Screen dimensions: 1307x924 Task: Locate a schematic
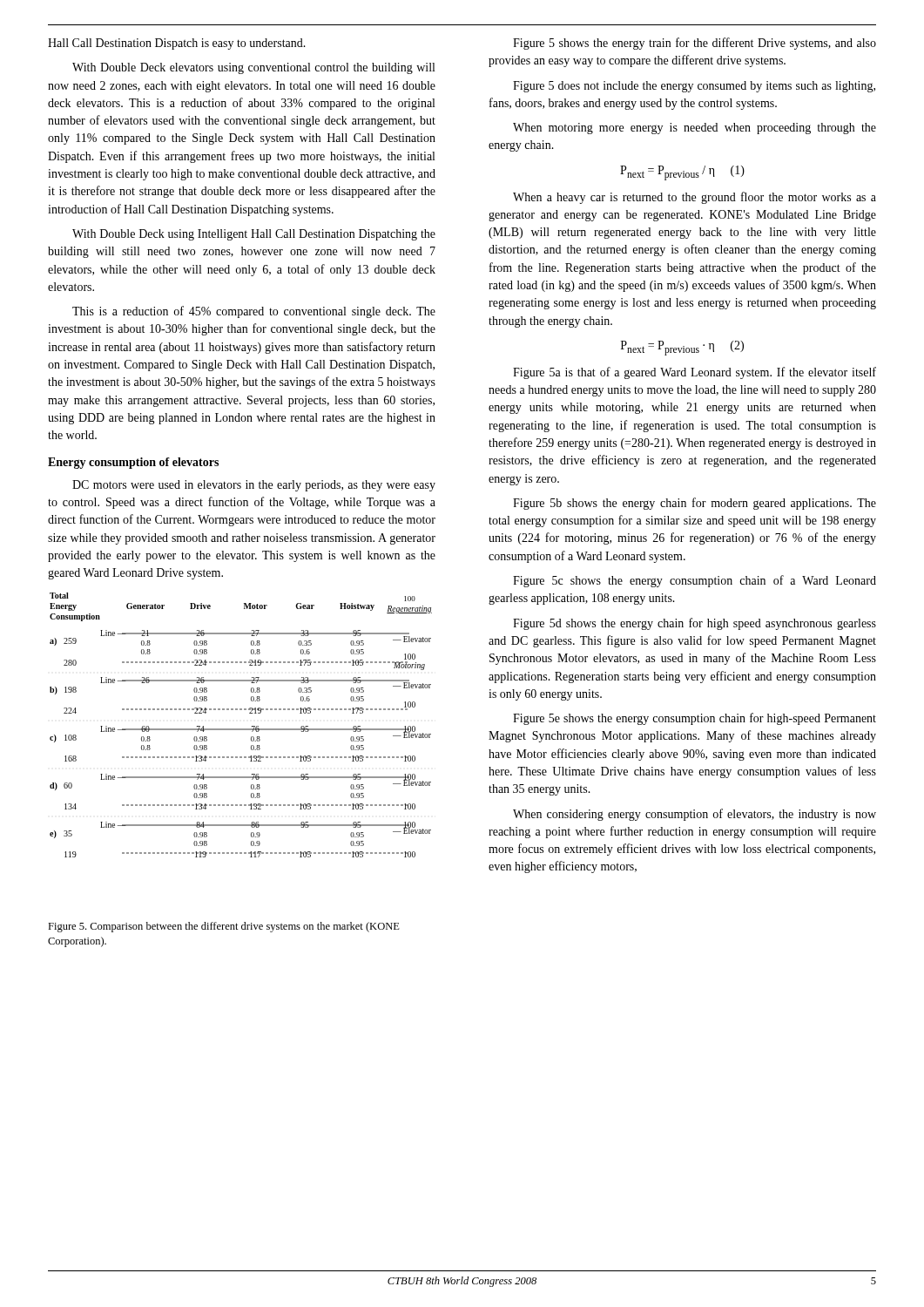242,753
